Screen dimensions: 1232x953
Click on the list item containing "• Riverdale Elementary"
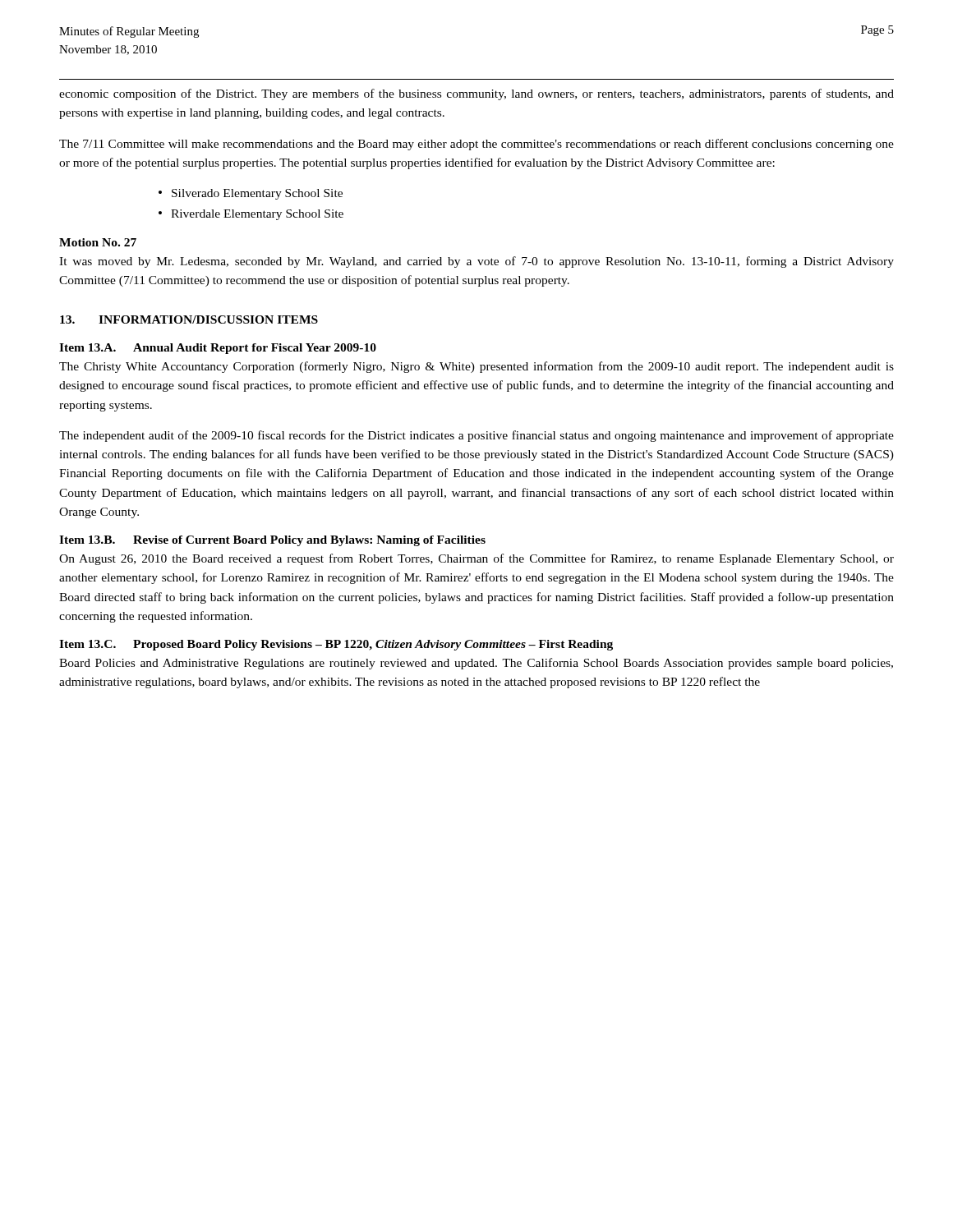click(x=251, y=213)
